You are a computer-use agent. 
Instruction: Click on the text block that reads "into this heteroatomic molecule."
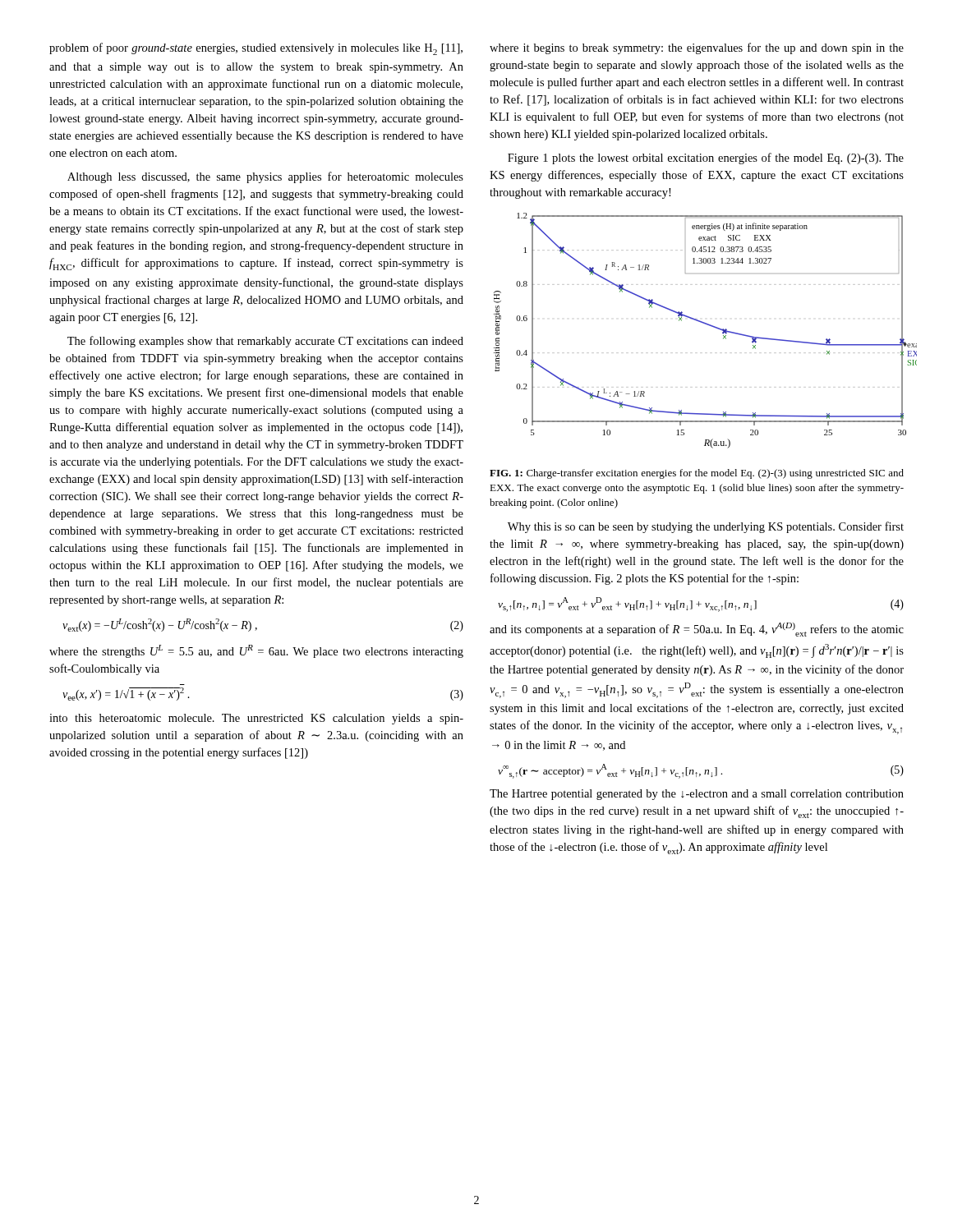pyautogui.click(x=256, y=736)
